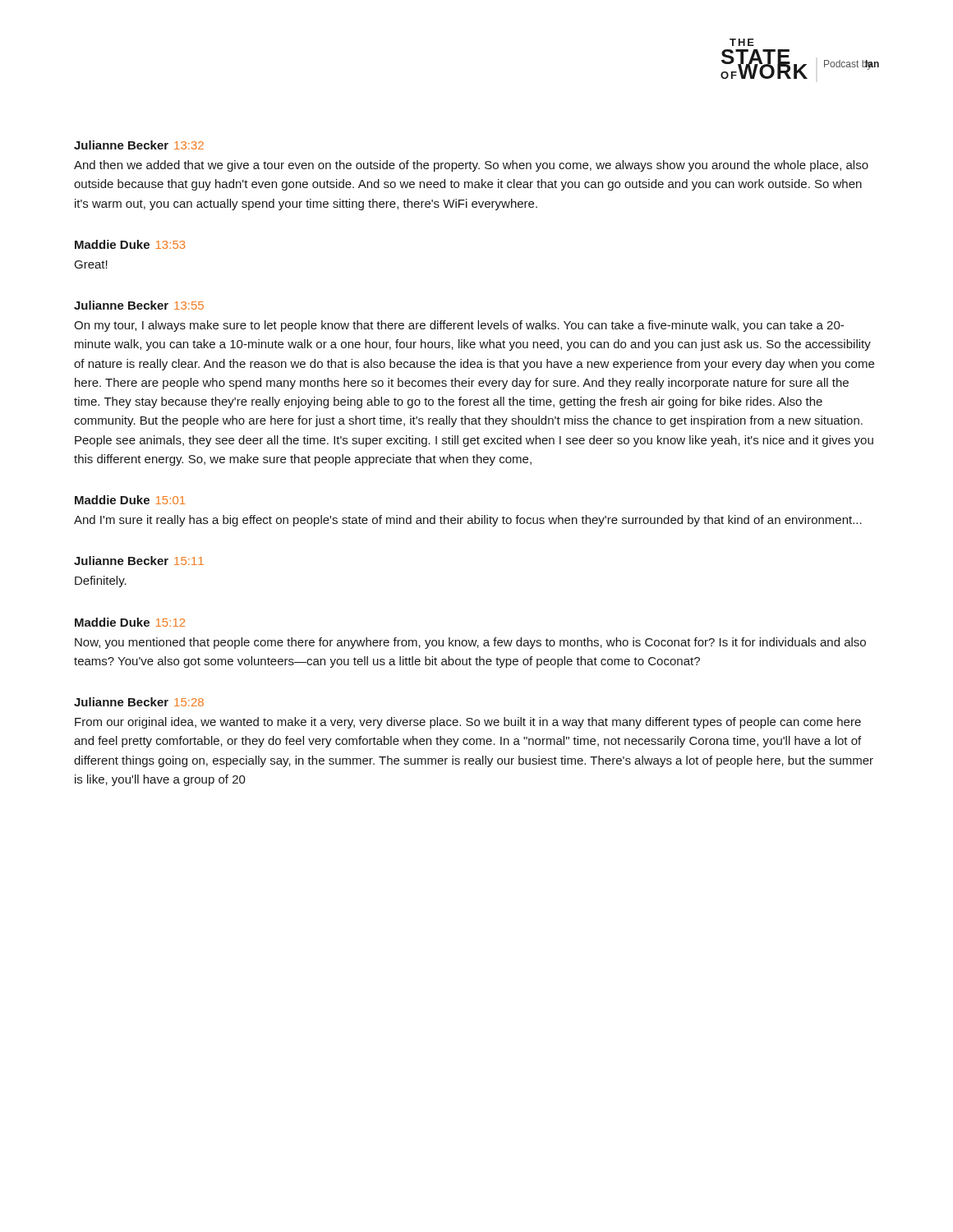
Task: Click on the text that says "Julianne Becker15:28"
Action: (139, 702)
